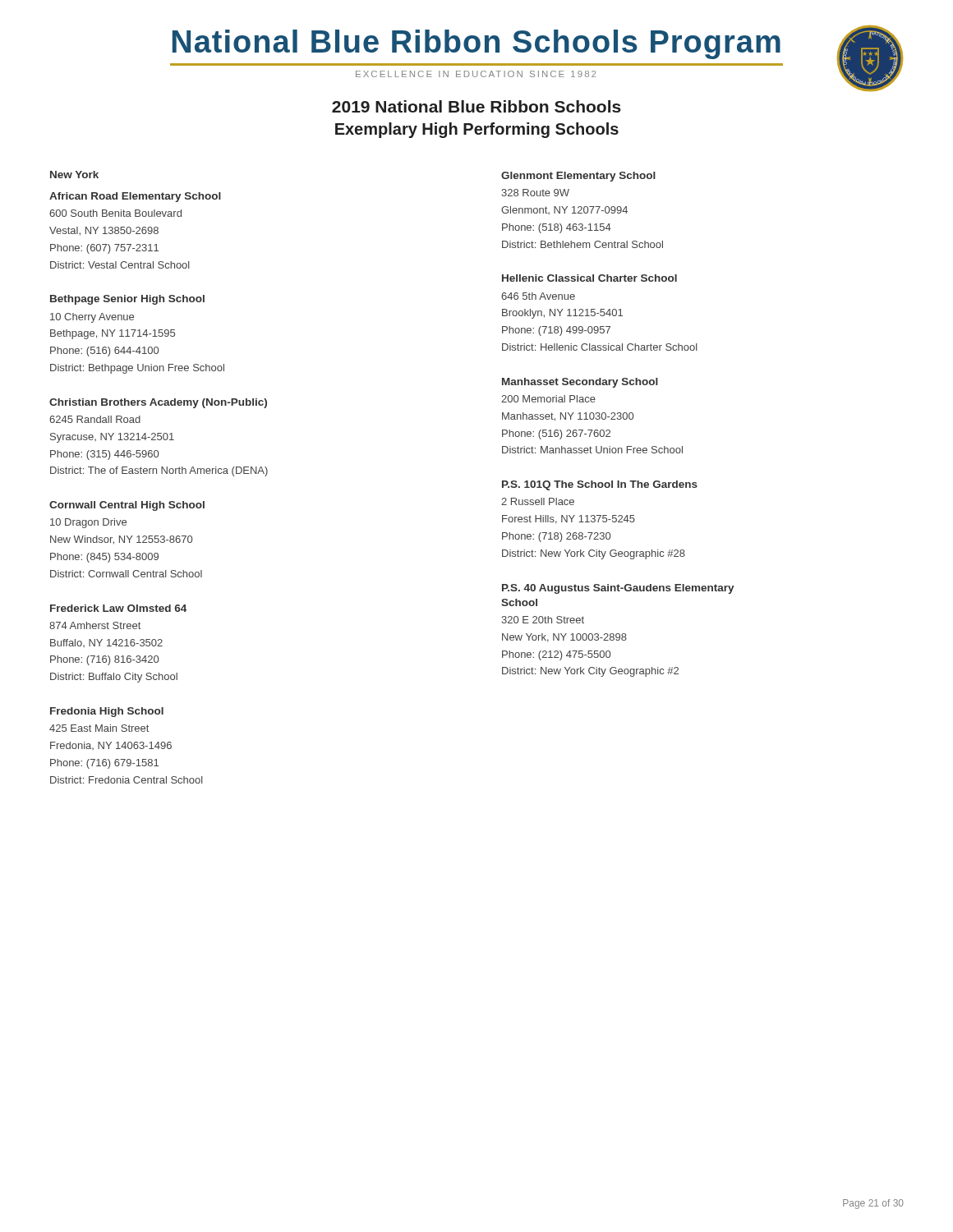Navigate to the passage starting "Hellenic Classical Charter School 646"
Screen dimensions: 1232x953
589,278
